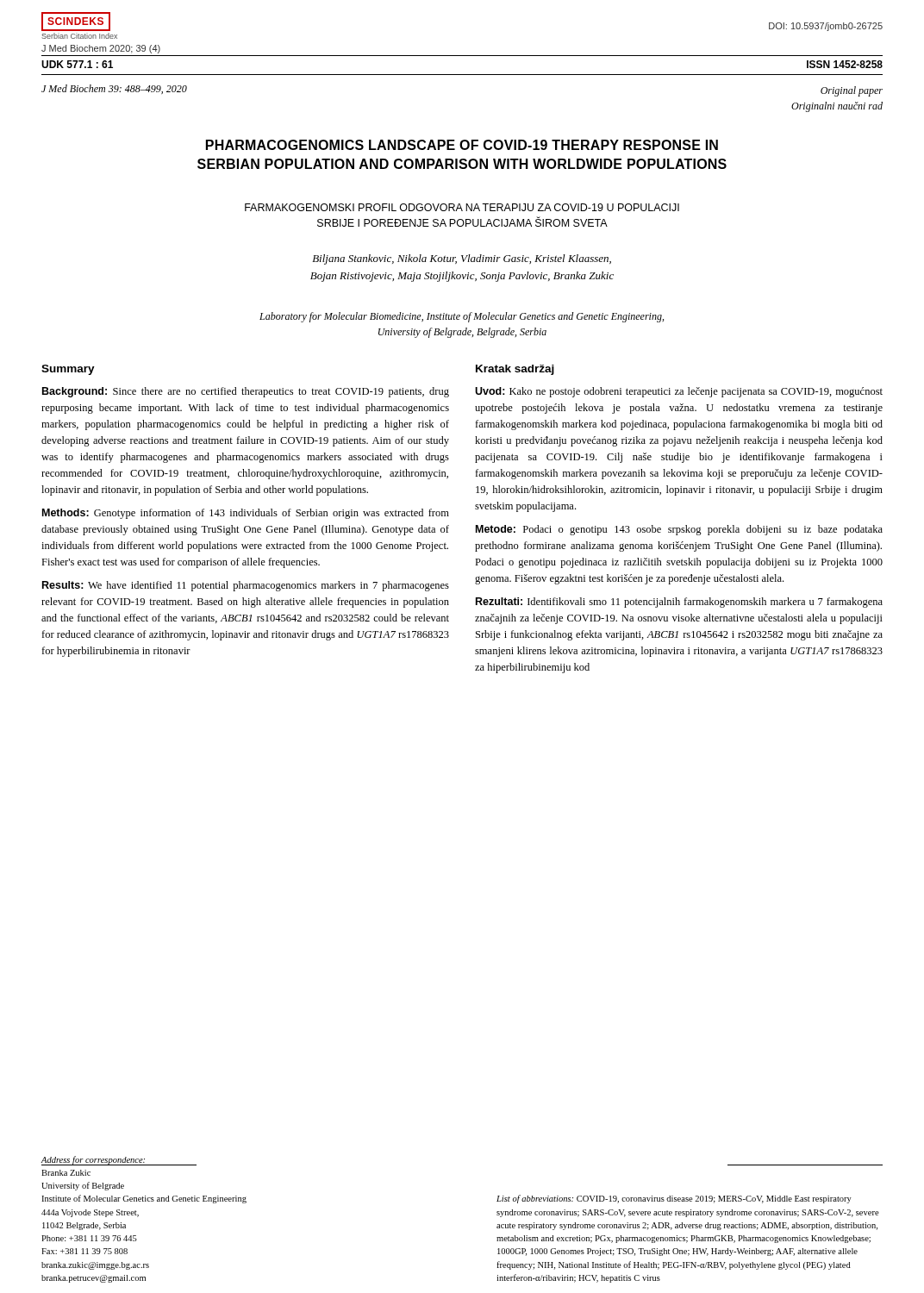Navigate to the text block starting "Laboratory for Molecular Biomedicine, Institute of"
The width and height of the screenshot is (924, 1293).
(462, 324)
